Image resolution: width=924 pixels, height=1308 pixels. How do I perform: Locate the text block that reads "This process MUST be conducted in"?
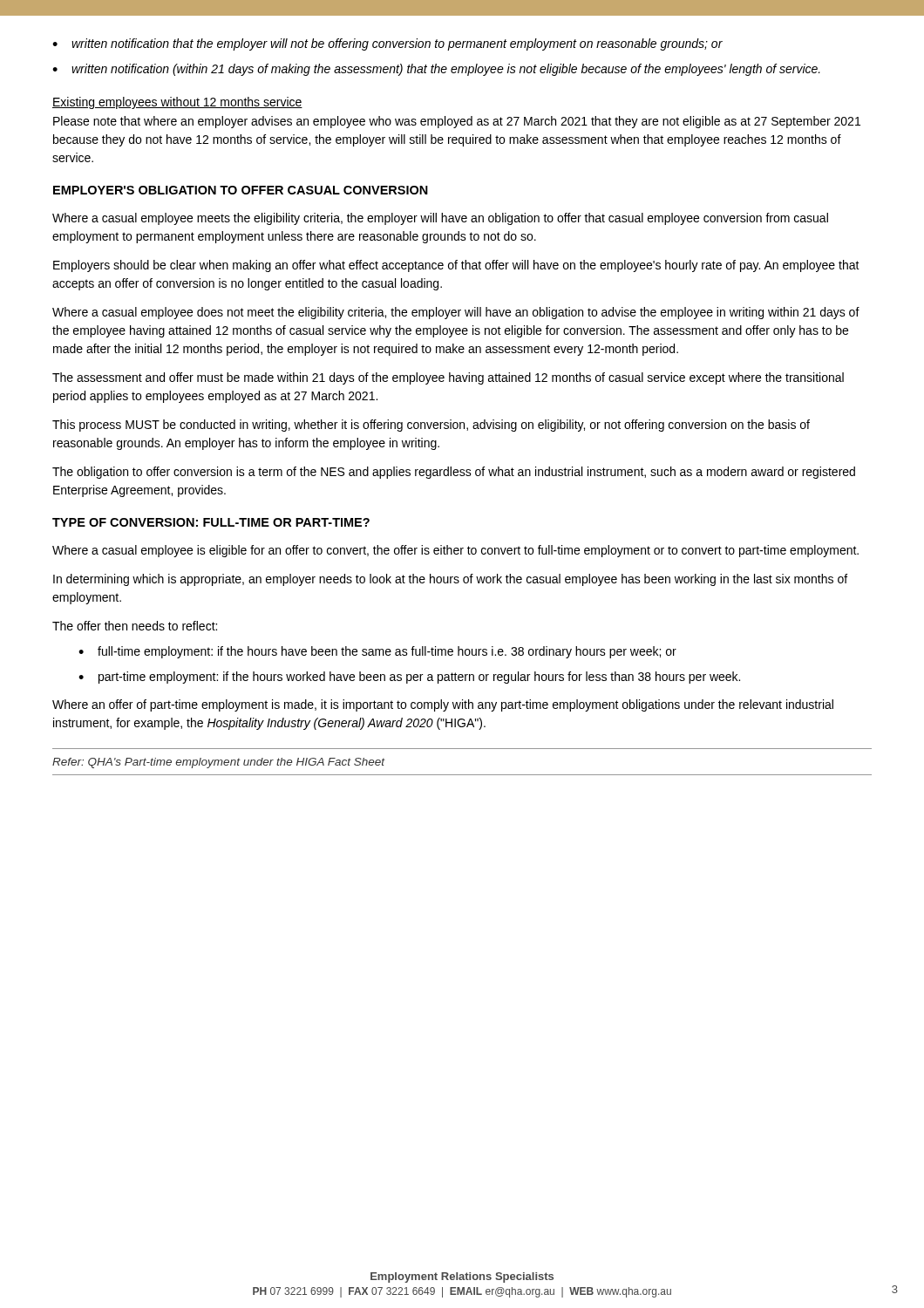462,434
